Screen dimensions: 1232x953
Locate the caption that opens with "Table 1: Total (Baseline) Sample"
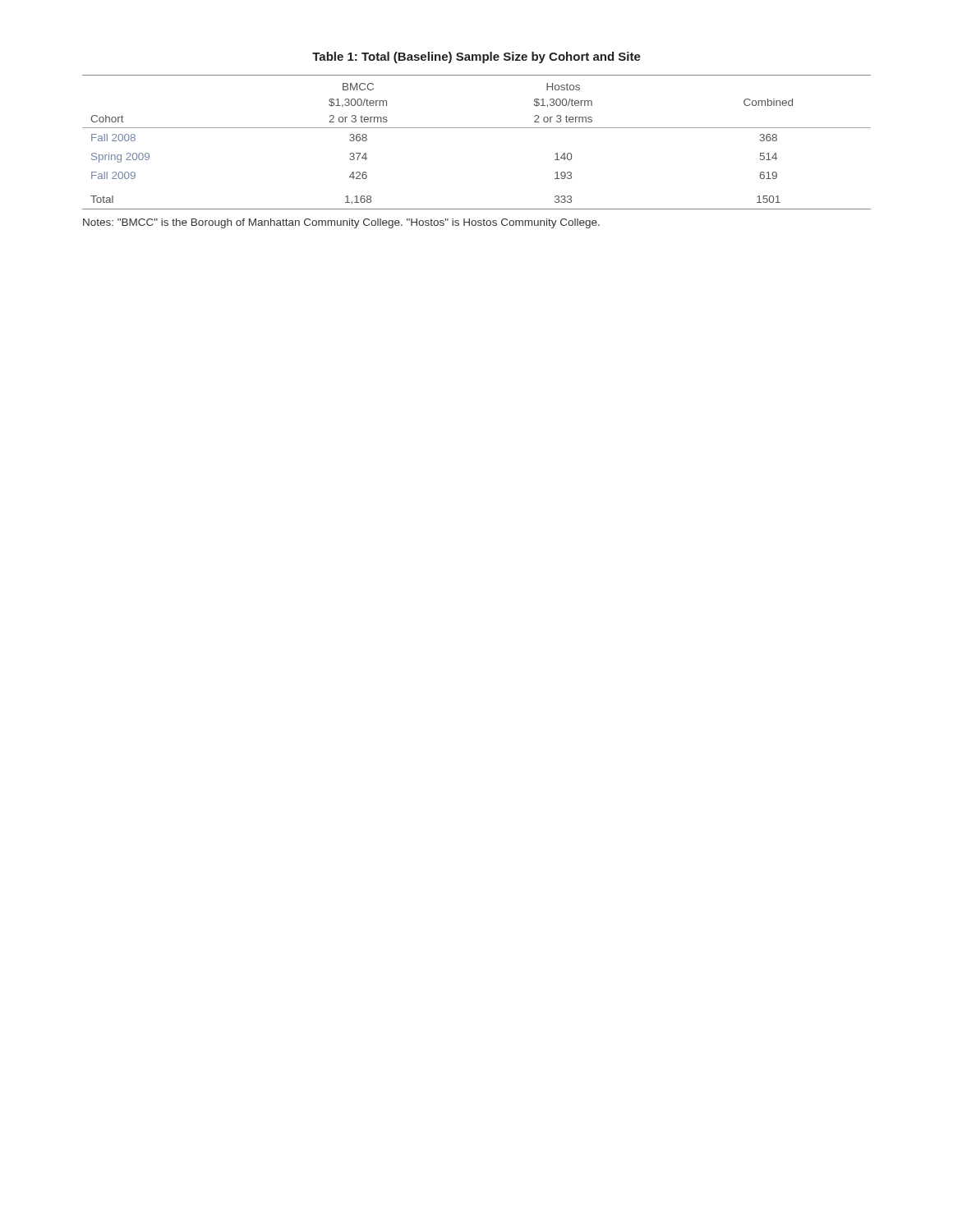(x=476, y=56)
